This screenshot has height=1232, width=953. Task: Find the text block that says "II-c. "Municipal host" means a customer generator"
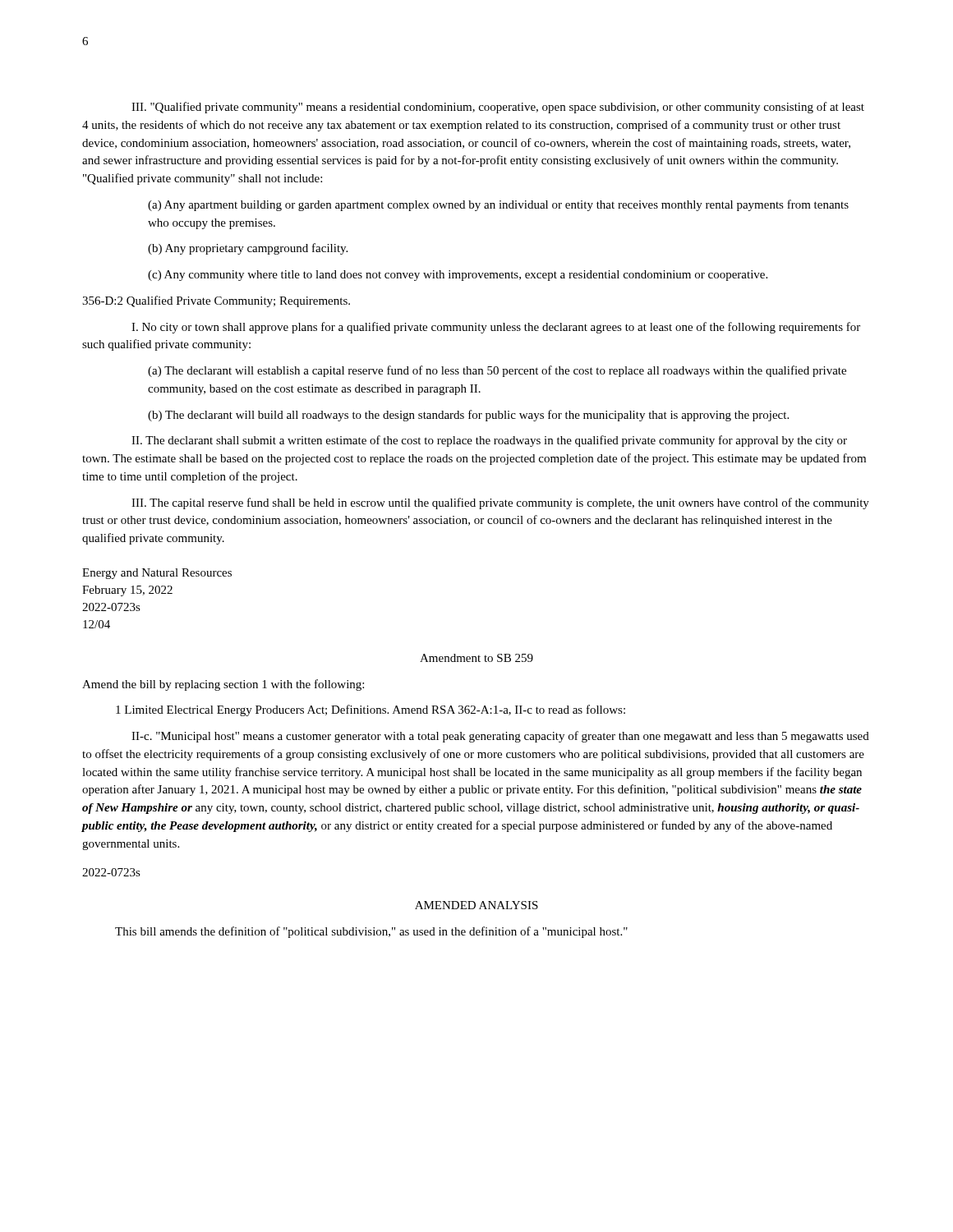pos(476,790)
